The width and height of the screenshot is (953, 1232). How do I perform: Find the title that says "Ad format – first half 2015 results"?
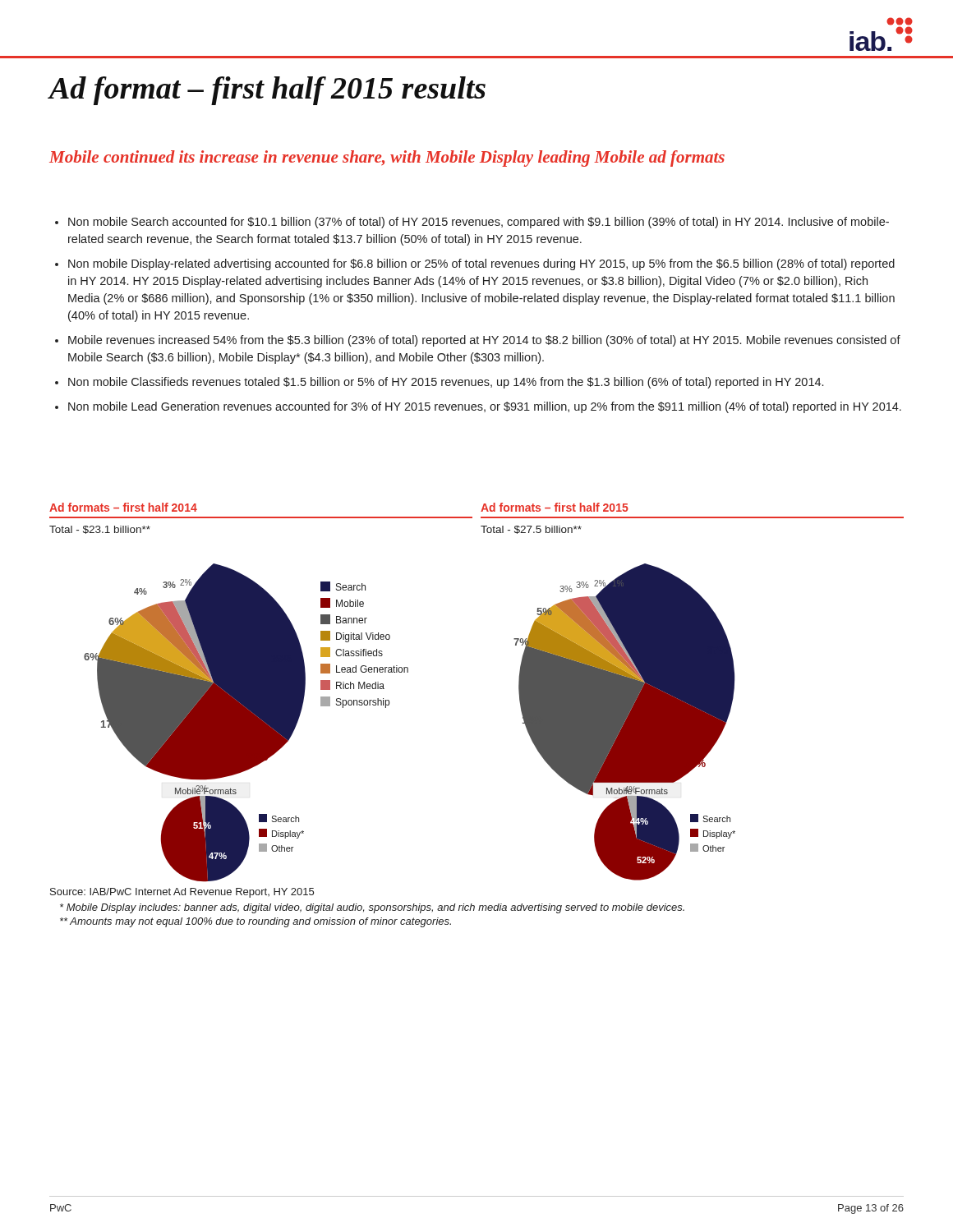(x=419, y=89)
